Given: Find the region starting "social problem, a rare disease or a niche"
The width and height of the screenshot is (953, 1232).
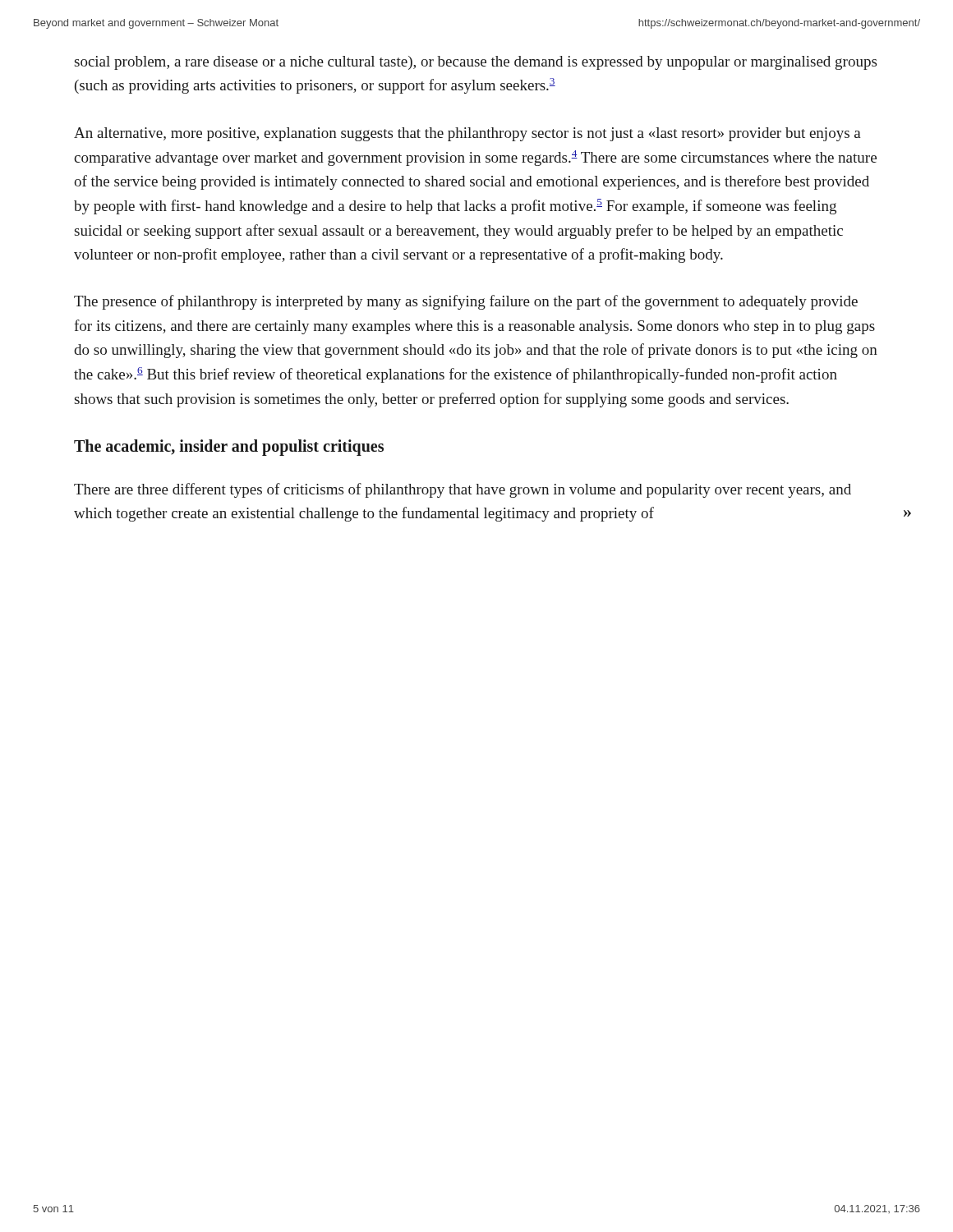Looking at the screenshot, I should click(476, 73).
